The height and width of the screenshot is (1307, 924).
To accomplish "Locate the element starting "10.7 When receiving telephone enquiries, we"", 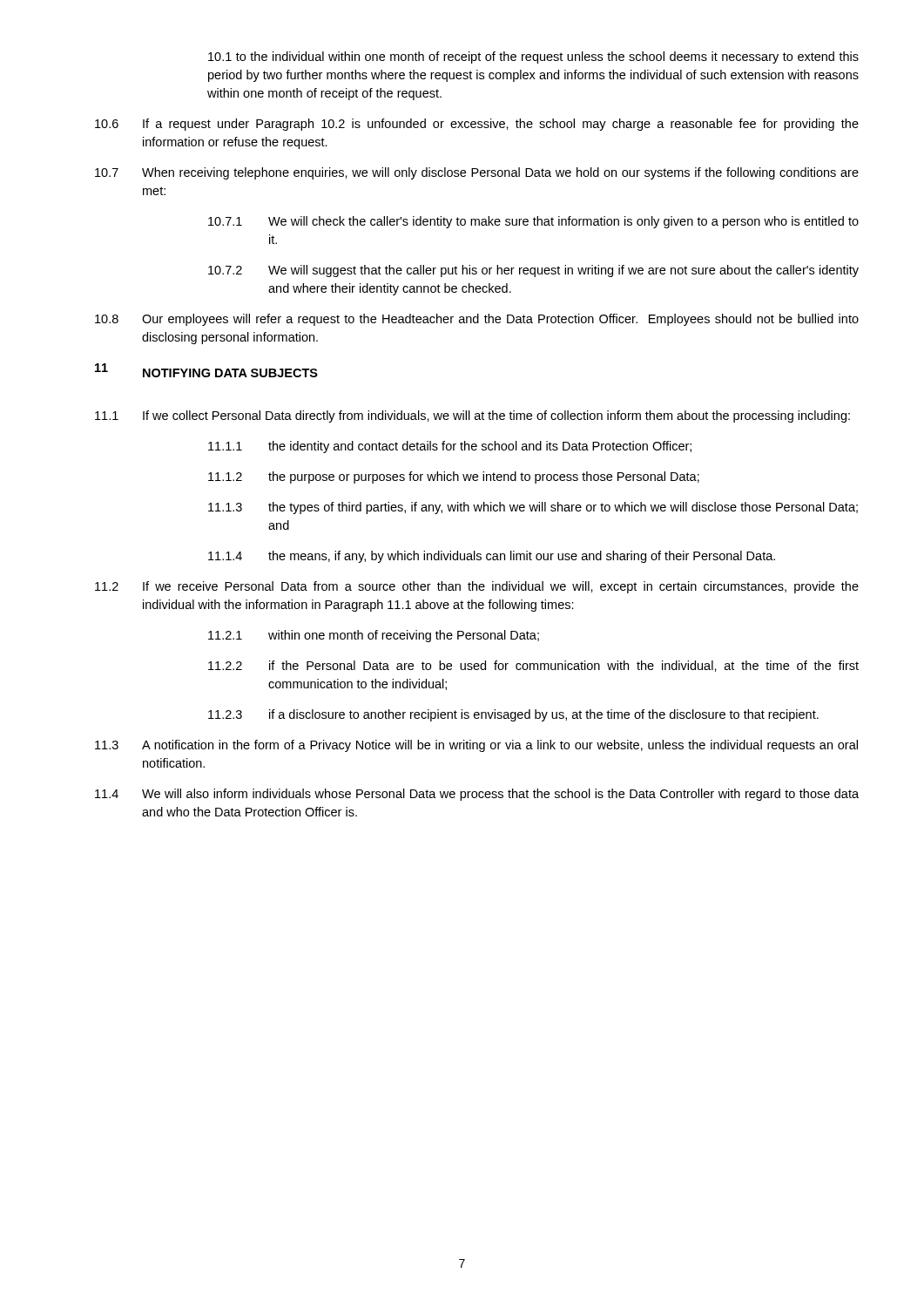I will (x=476, y=182).
